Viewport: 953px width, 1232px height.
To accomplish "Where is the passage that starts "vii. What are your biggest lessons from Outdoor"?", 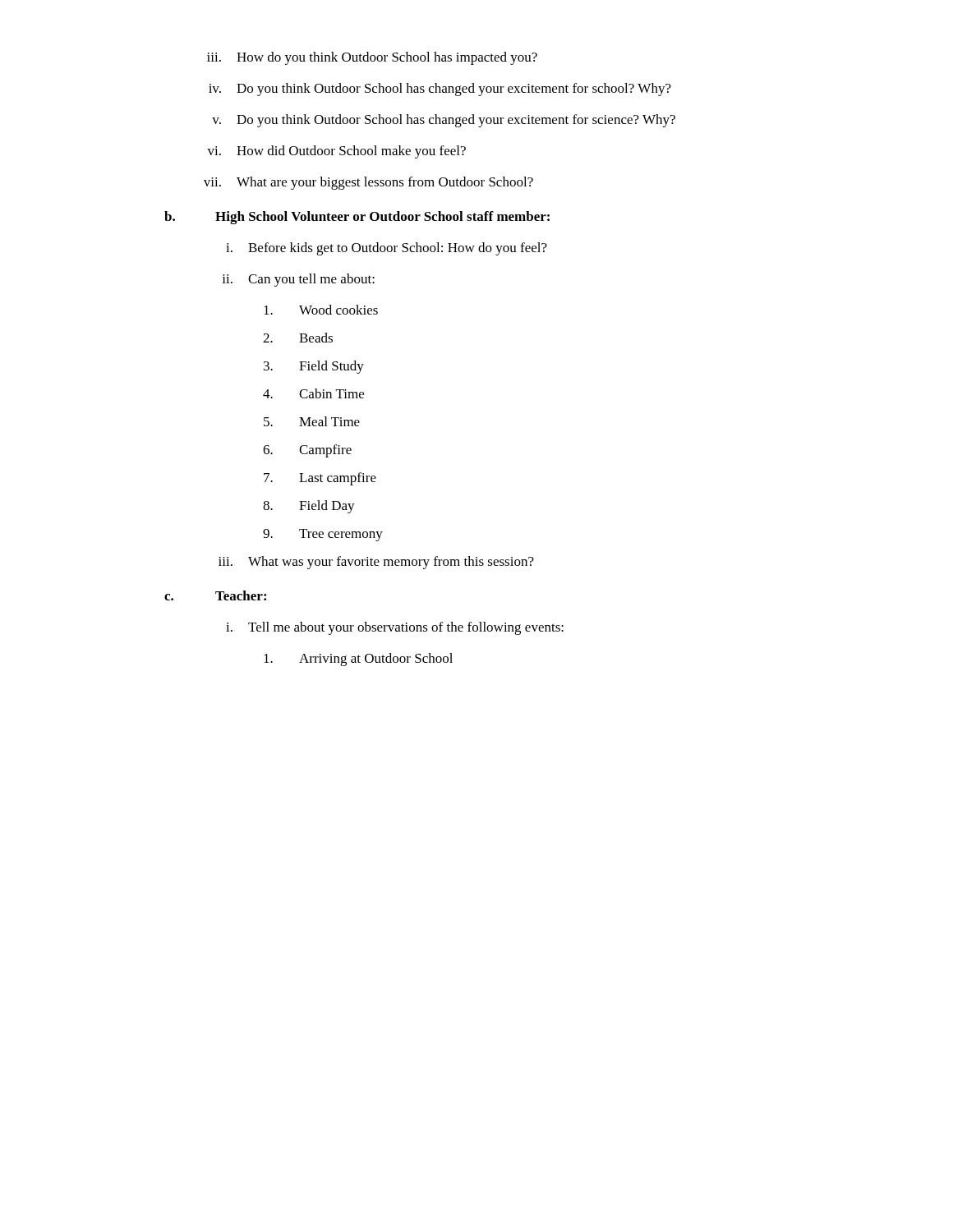I will 518,182.
